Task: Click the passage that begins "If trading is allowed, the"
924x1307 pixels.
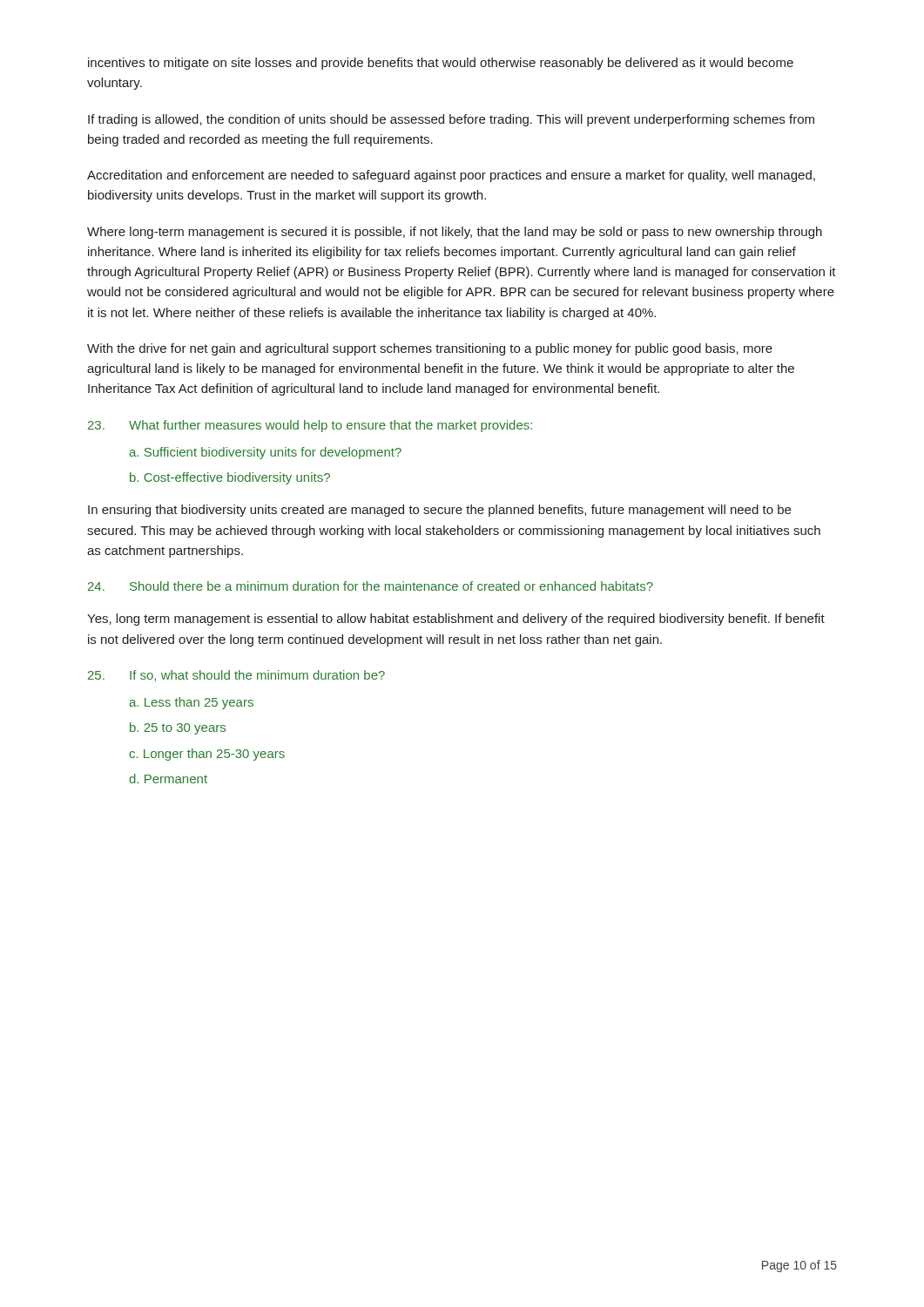Action: [x=451, y=129]
